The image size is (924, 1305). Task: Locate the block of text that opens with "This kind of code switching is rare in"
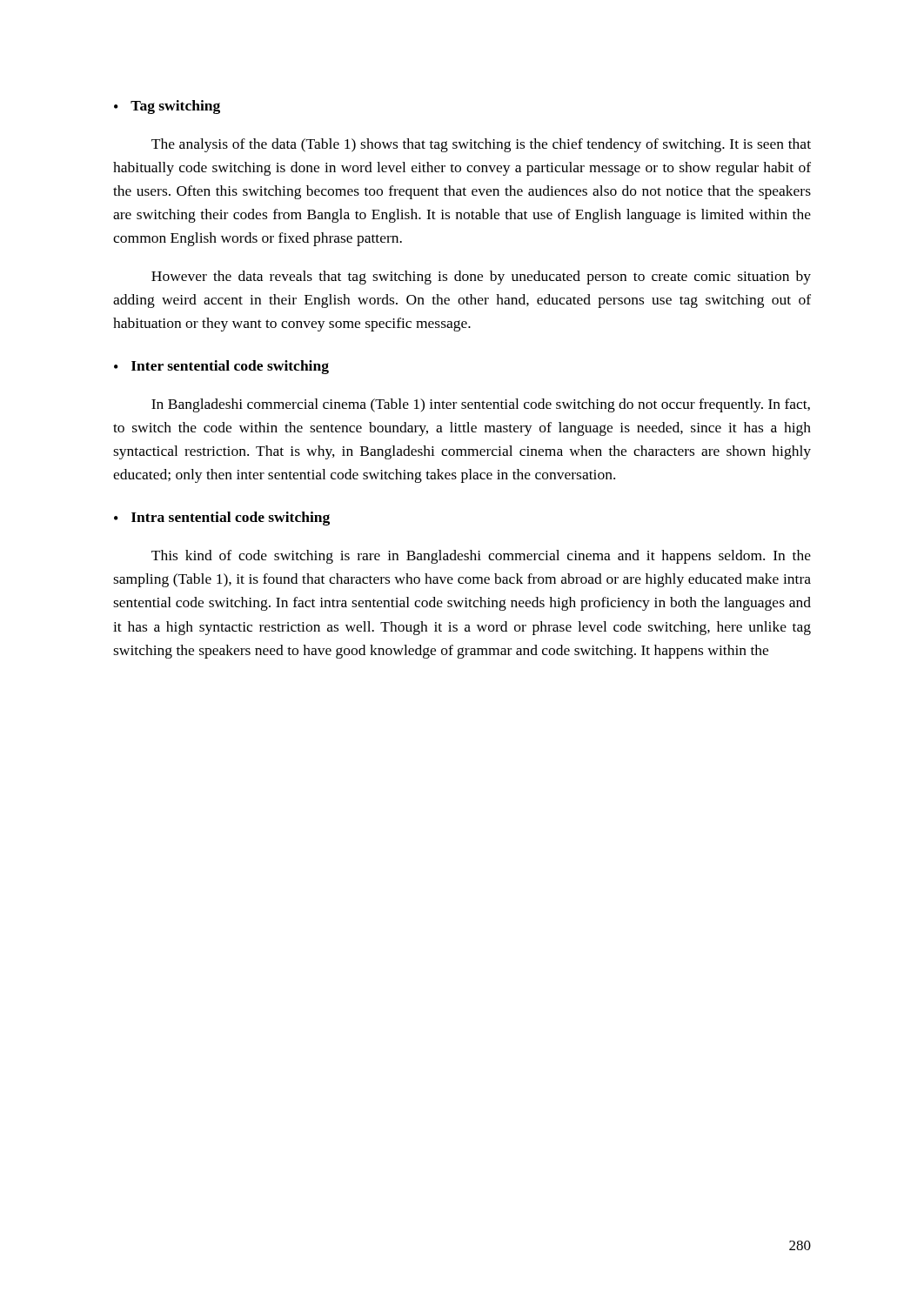462,602
